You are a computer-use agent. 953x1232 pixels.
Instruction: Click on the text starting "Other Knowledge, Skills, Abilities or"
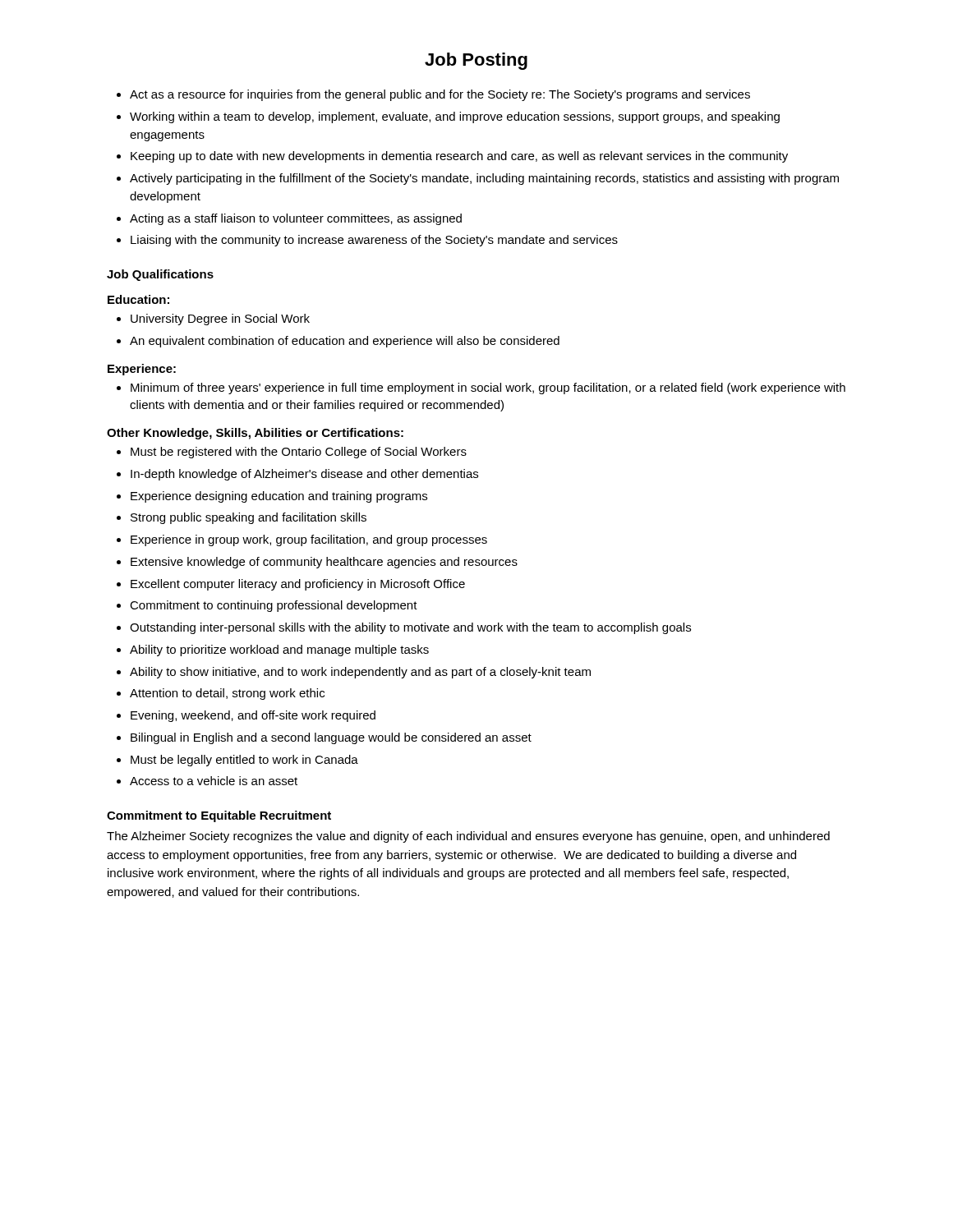256,432
